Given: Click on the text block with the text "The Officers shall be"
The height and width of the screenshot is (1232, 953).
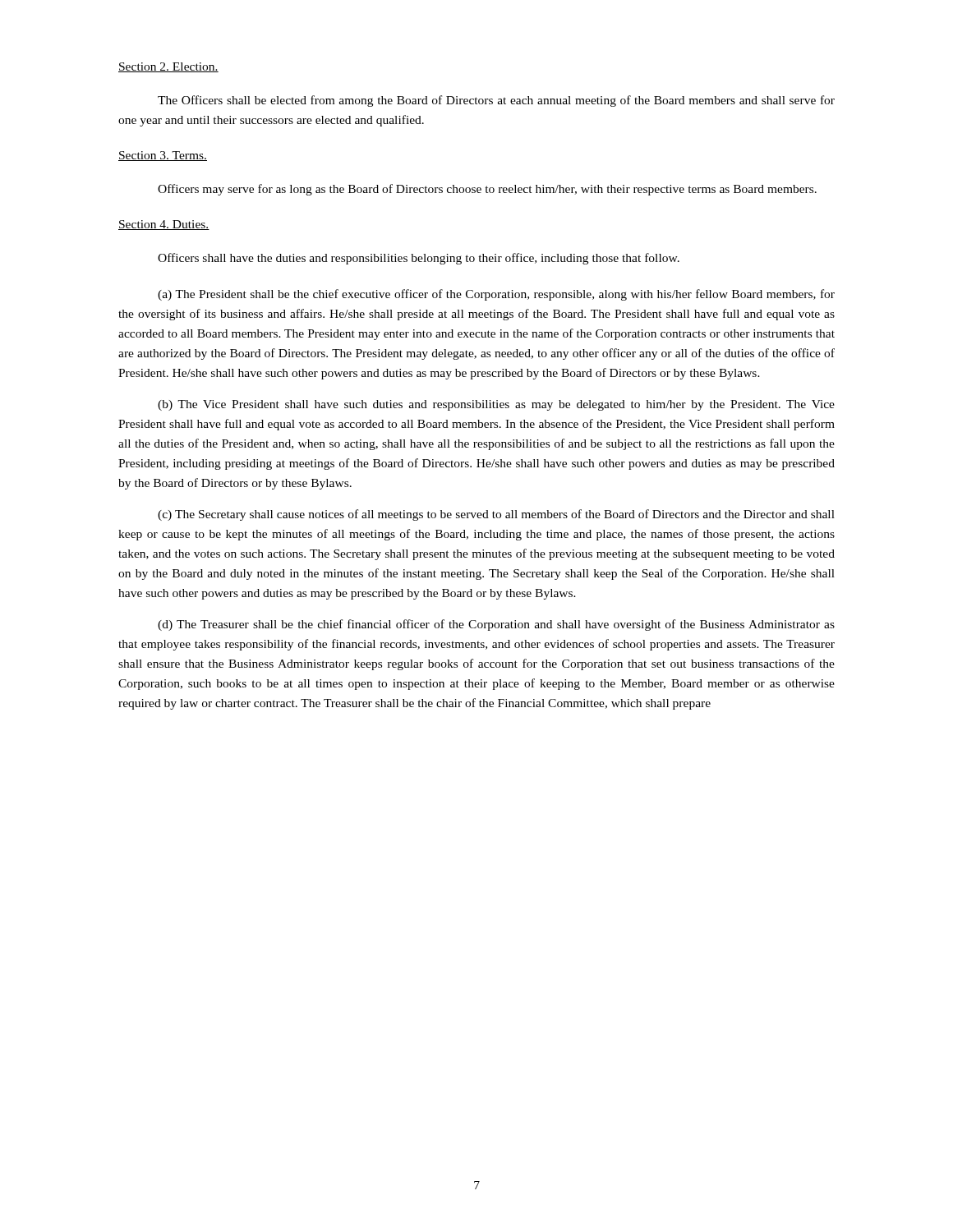Looking at the screenshot, I should point(476,110).
